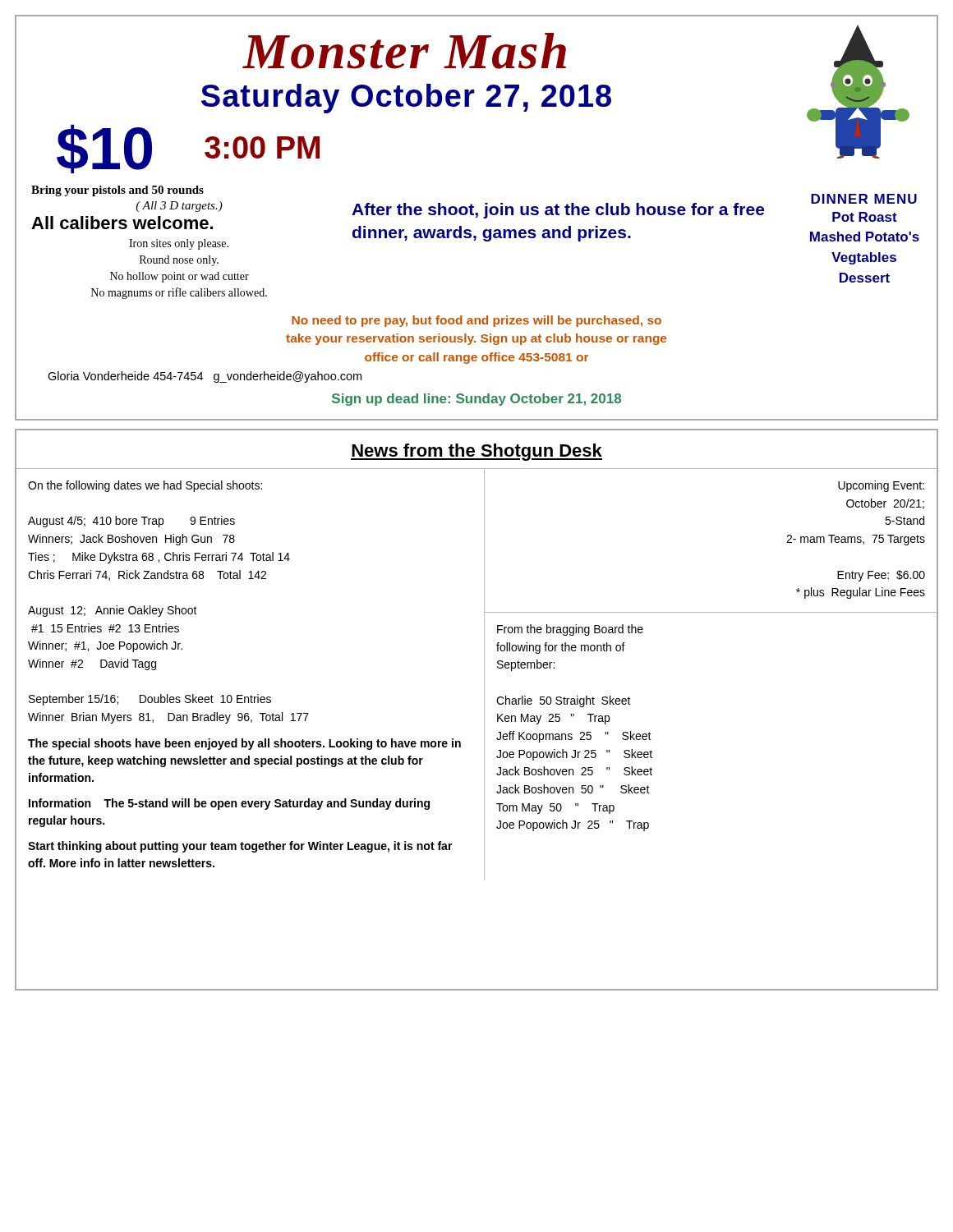This screenshot has height=1232, width=953.
Task: Find the element starting "Iron sites only please."
Action: [x=179, y=243]
